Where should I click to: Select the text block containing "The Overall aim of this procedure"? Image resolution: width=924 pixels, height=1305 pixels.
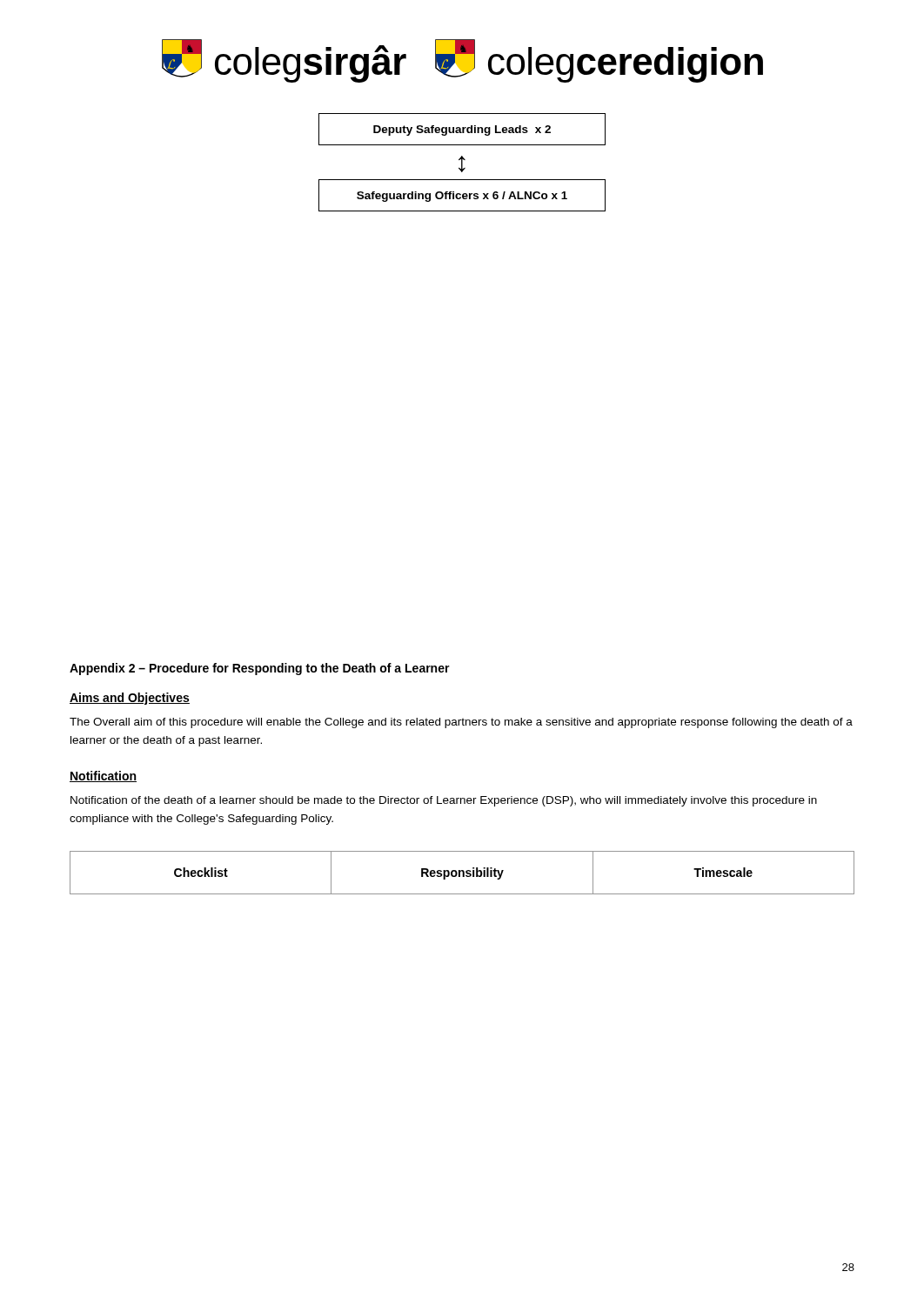pyautogui.click(x=461, y=731)
